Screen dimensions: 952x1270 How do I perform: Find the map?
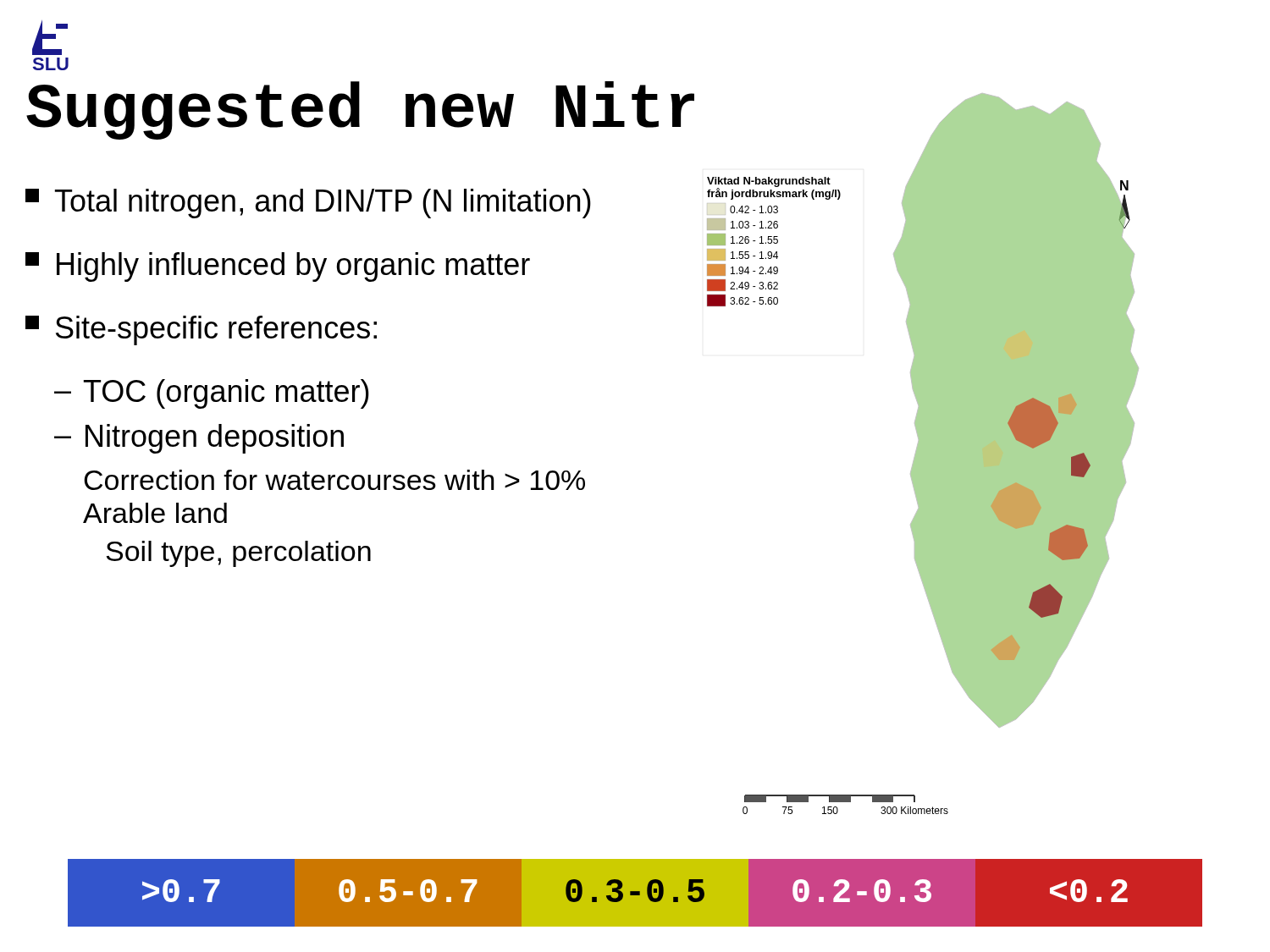pos(982,448)
